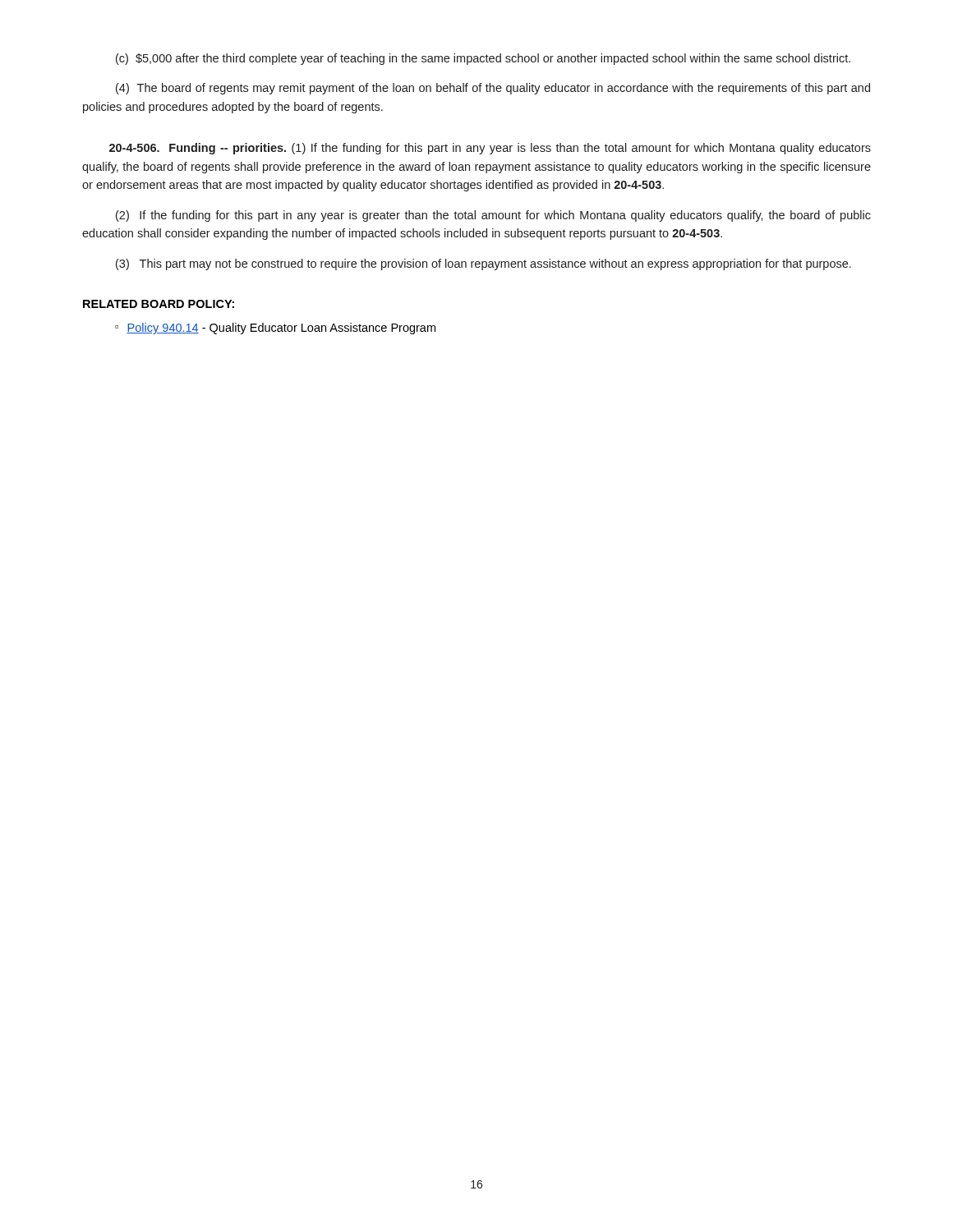Image resolution: width=953 pixels, height=1232 pixels.
Task: Find the region starting "RELATED BOARD POLICY:"
Action: [159, 304]
